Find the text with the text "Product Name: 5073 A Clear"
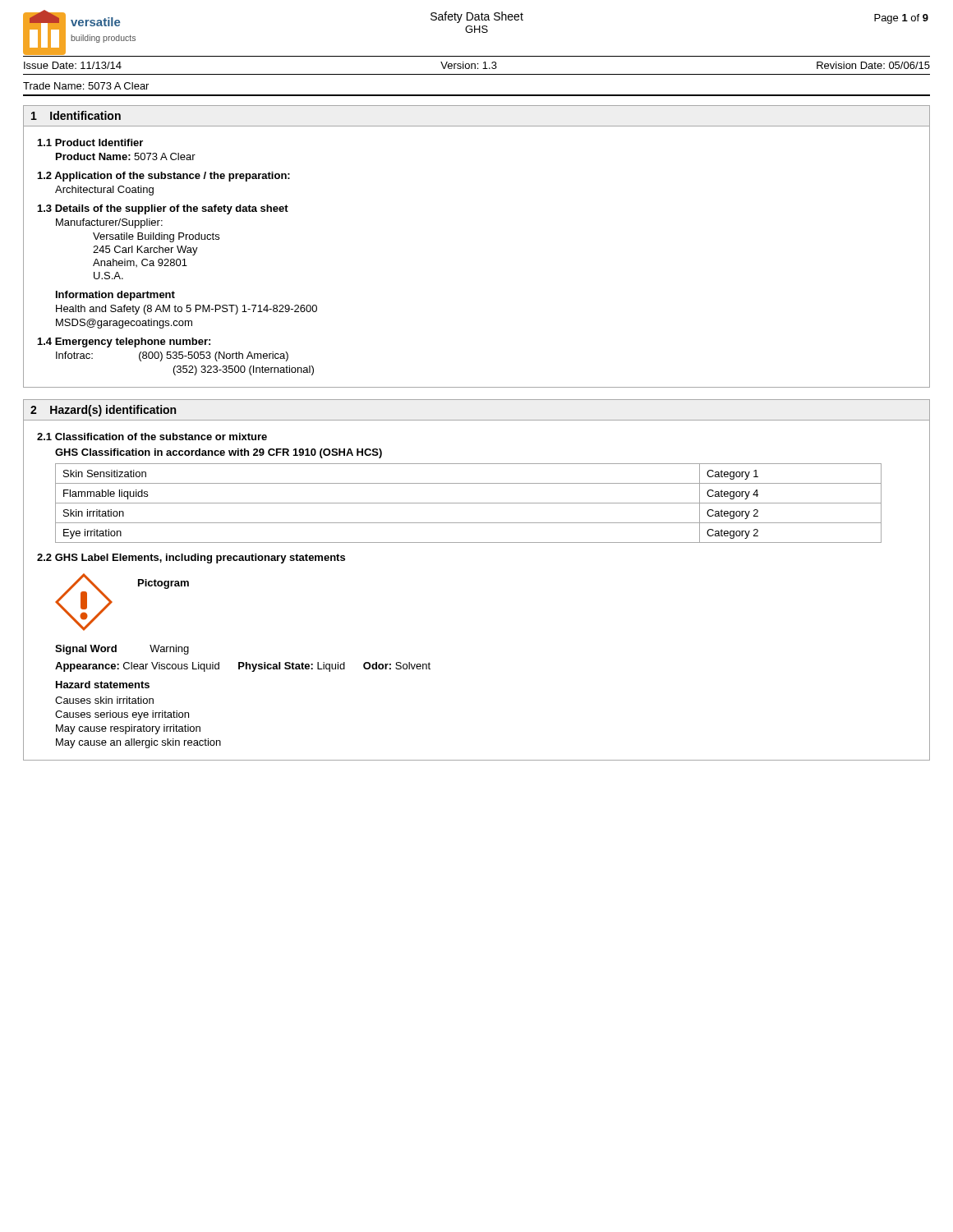953x1232 pixels. [125, 156]
